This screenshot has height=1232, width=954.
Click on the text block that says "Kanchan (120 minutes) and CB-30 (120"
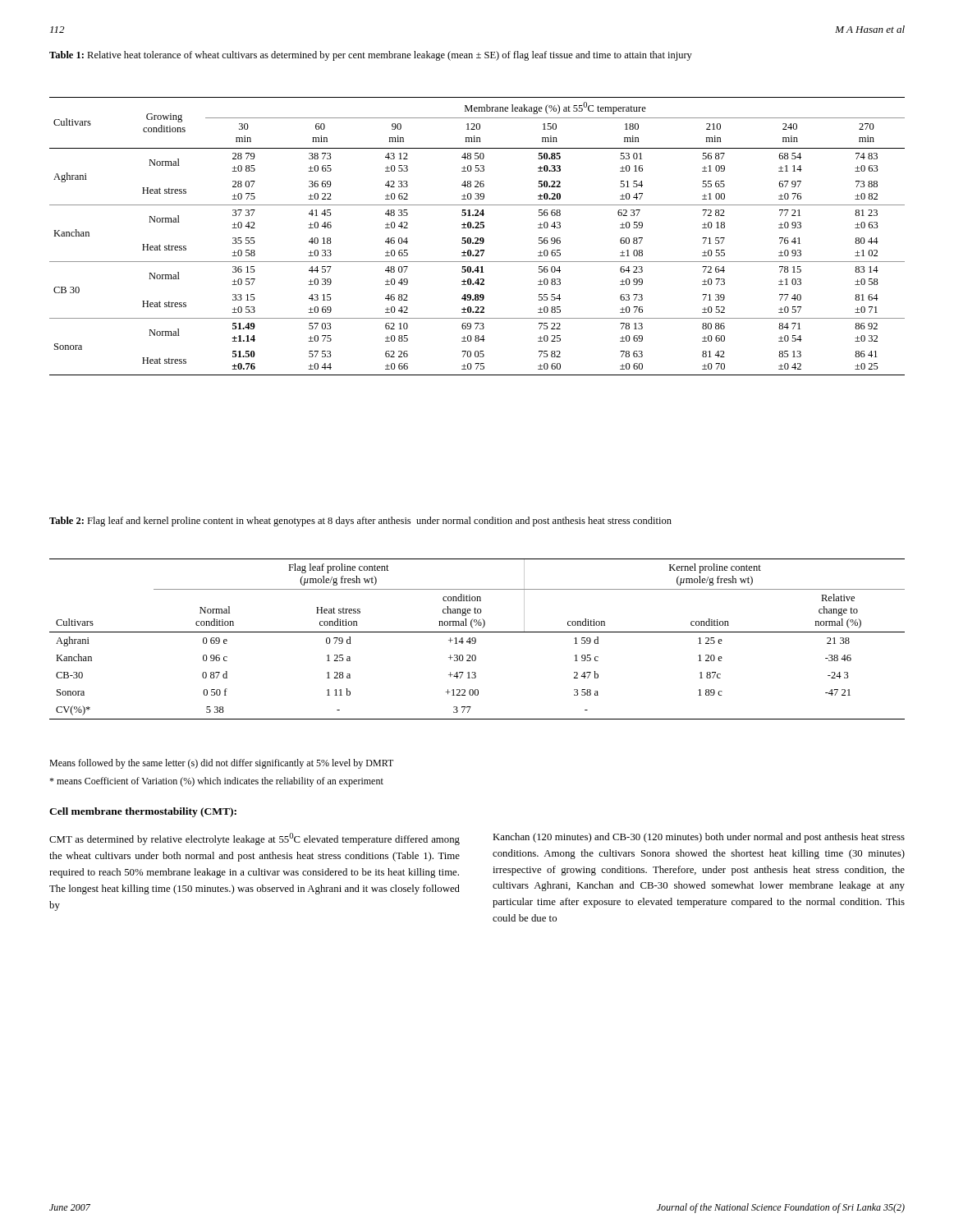[x=699, y=878]
